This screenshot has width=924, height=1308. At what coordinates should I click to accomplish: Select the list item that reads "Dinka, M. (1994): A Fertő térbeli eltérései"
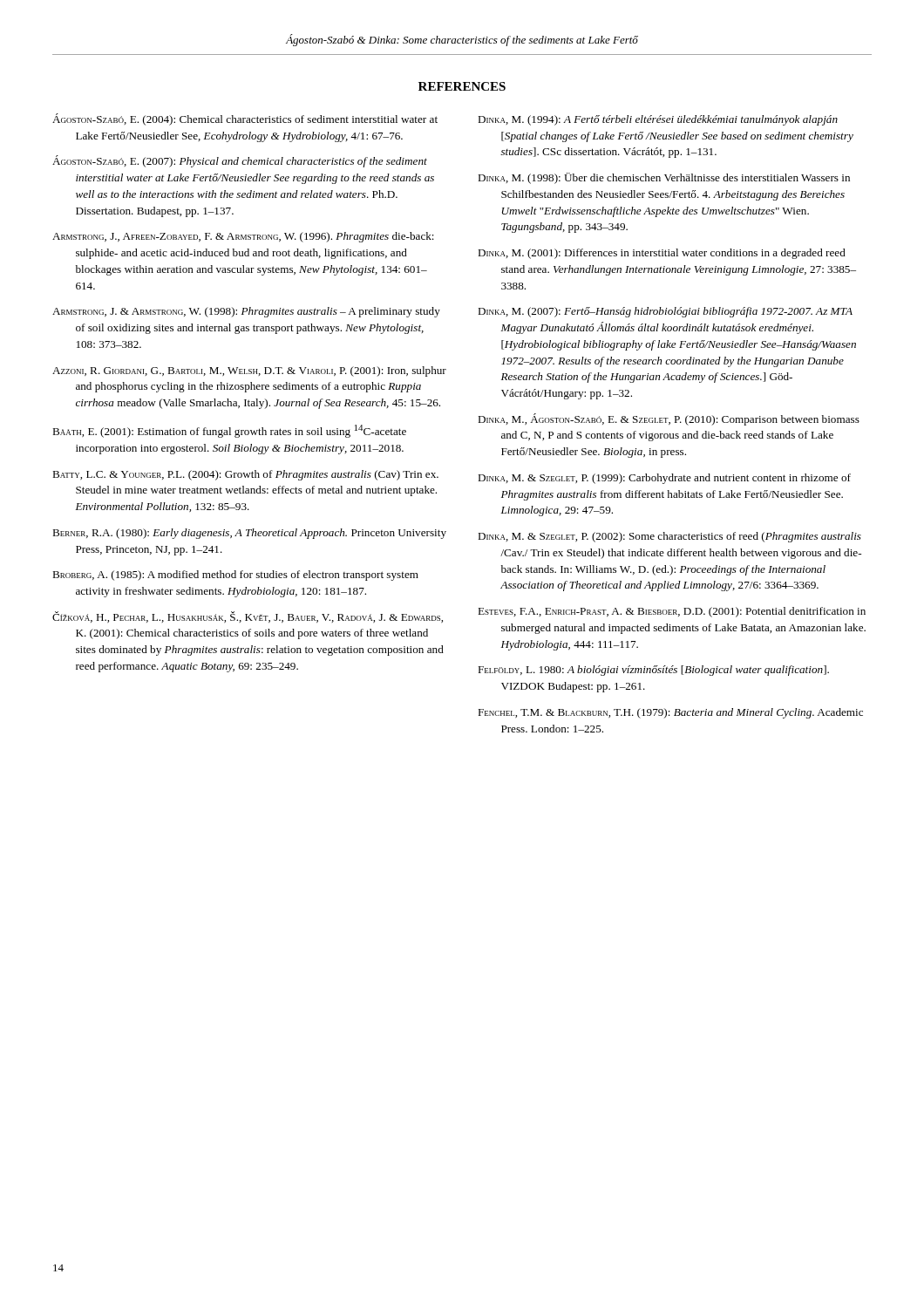pyautogui.click(x=665, y=135)
